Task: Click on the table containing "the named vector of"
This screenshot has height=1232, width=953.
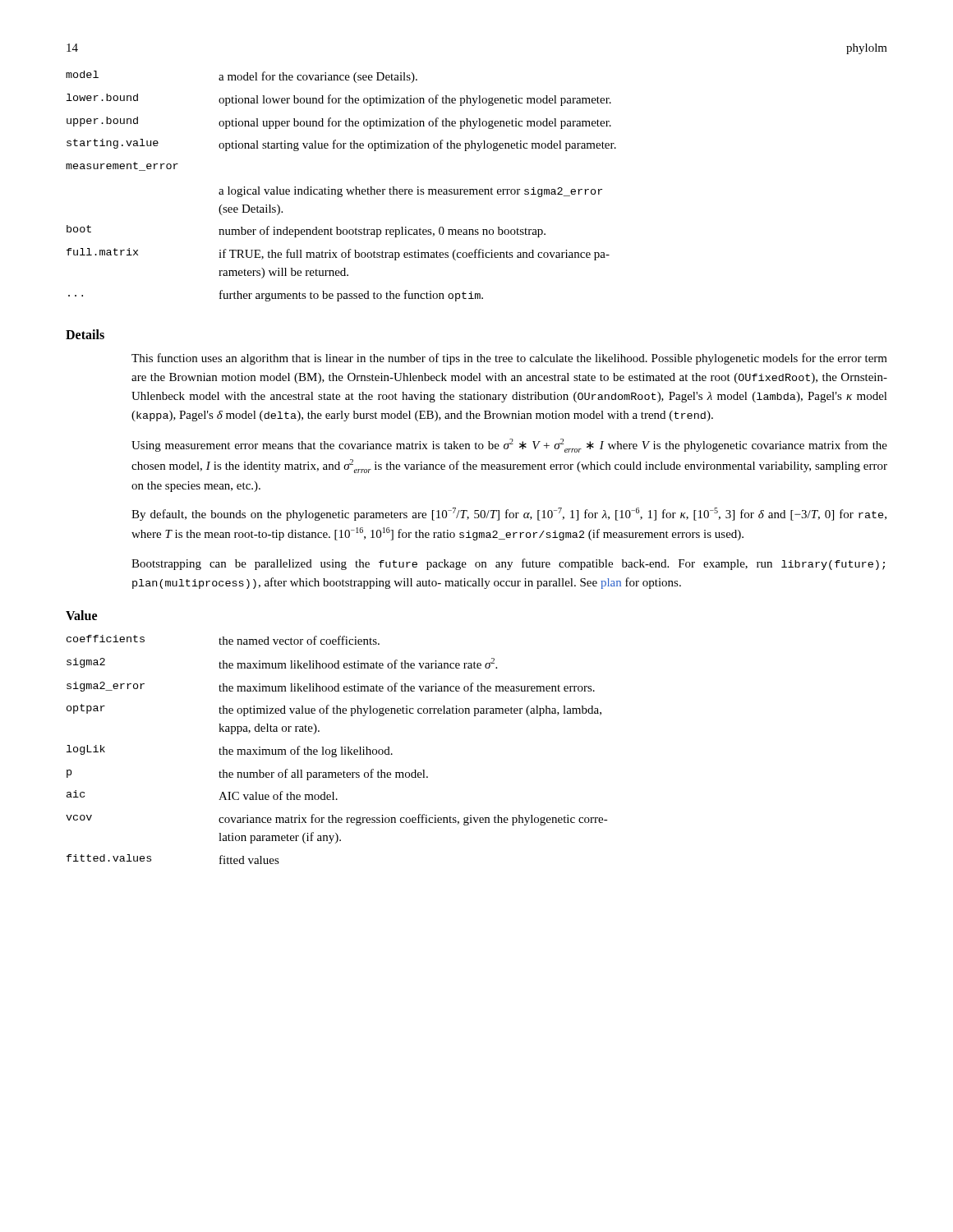Action: click(476, 751)
